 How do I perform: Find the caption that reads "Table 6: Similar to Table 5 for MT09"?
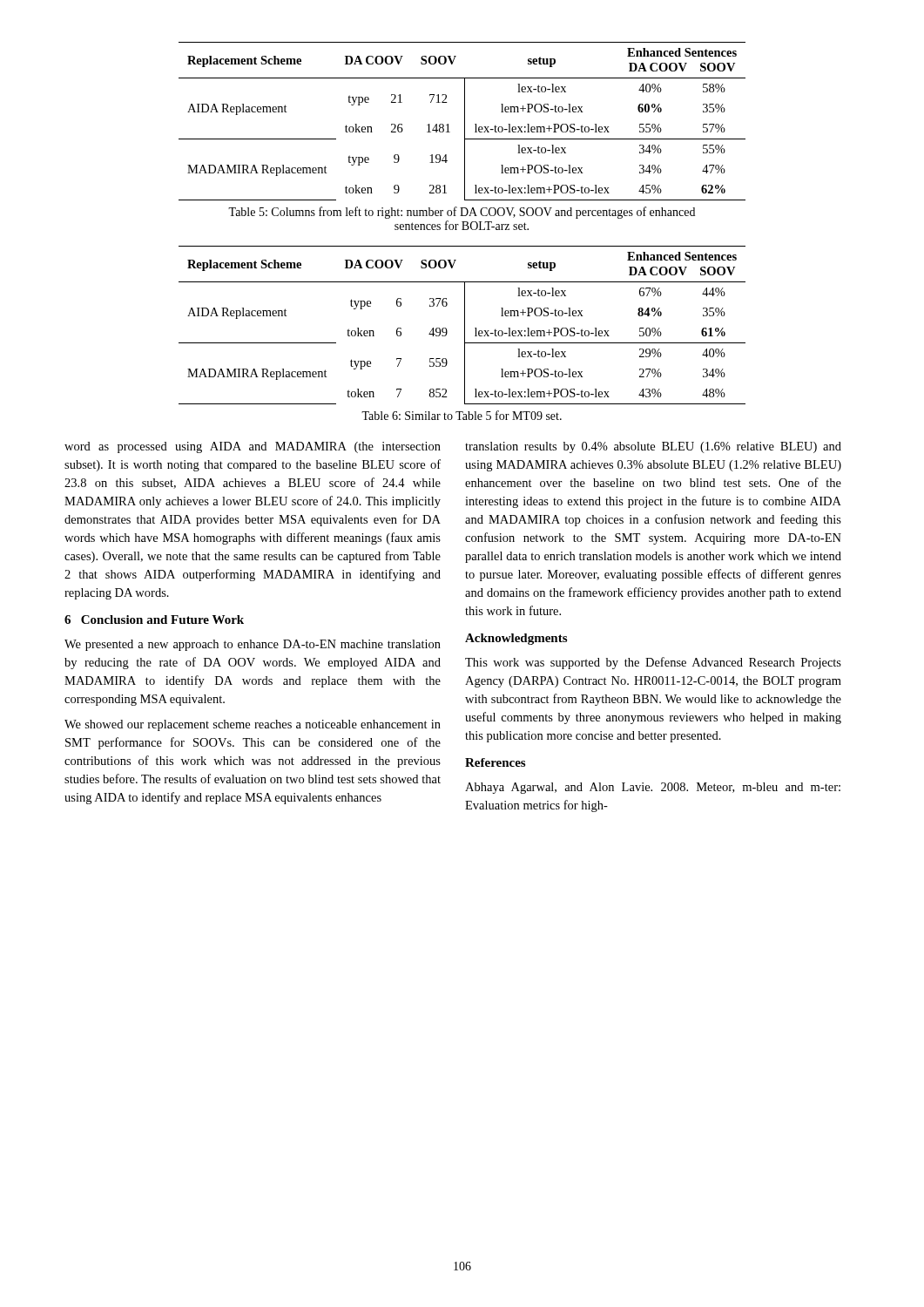(x=462, y=416)
